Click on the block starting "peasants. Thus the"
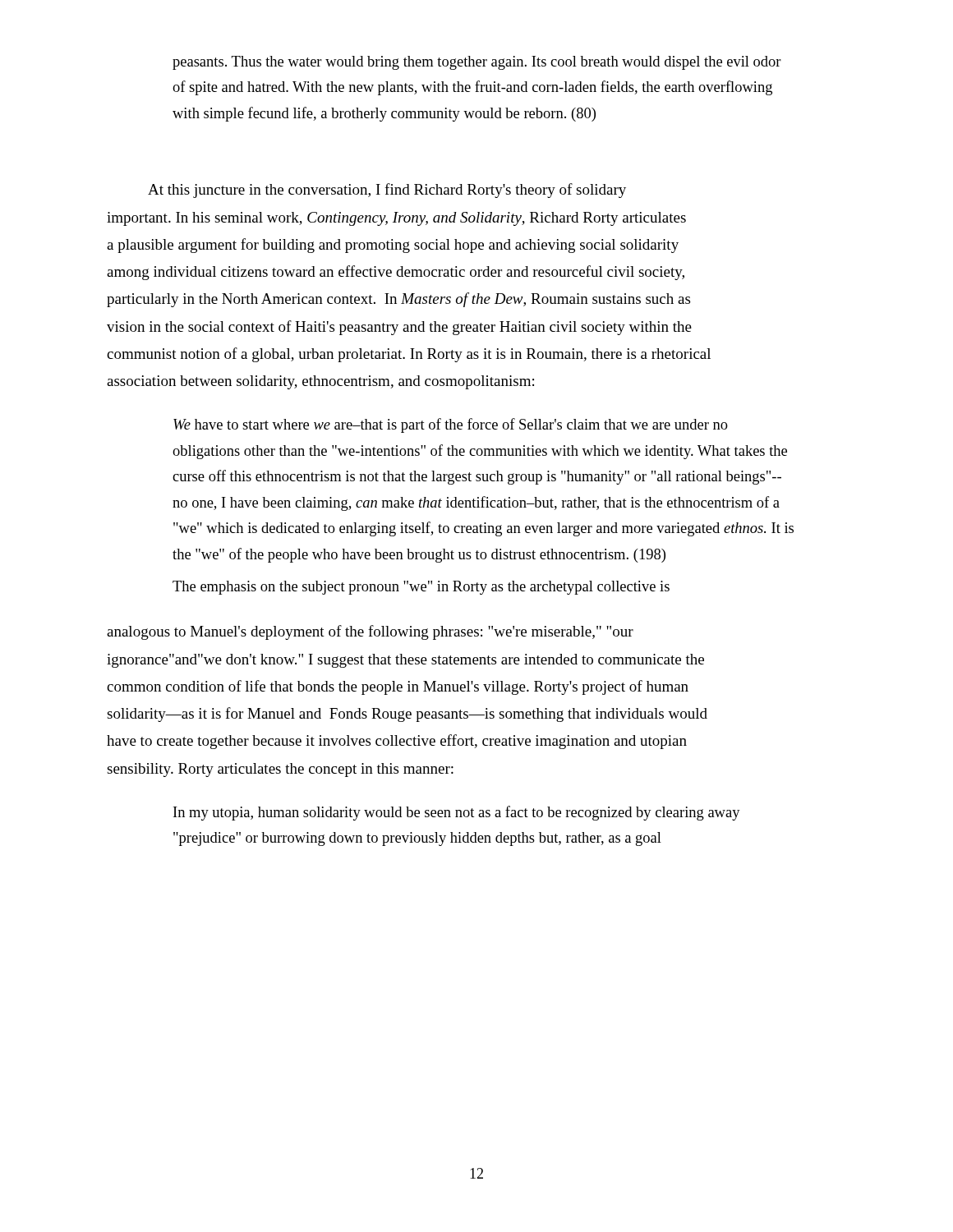953x1232 pixels. pyautogui.click(x=485, y=88)
